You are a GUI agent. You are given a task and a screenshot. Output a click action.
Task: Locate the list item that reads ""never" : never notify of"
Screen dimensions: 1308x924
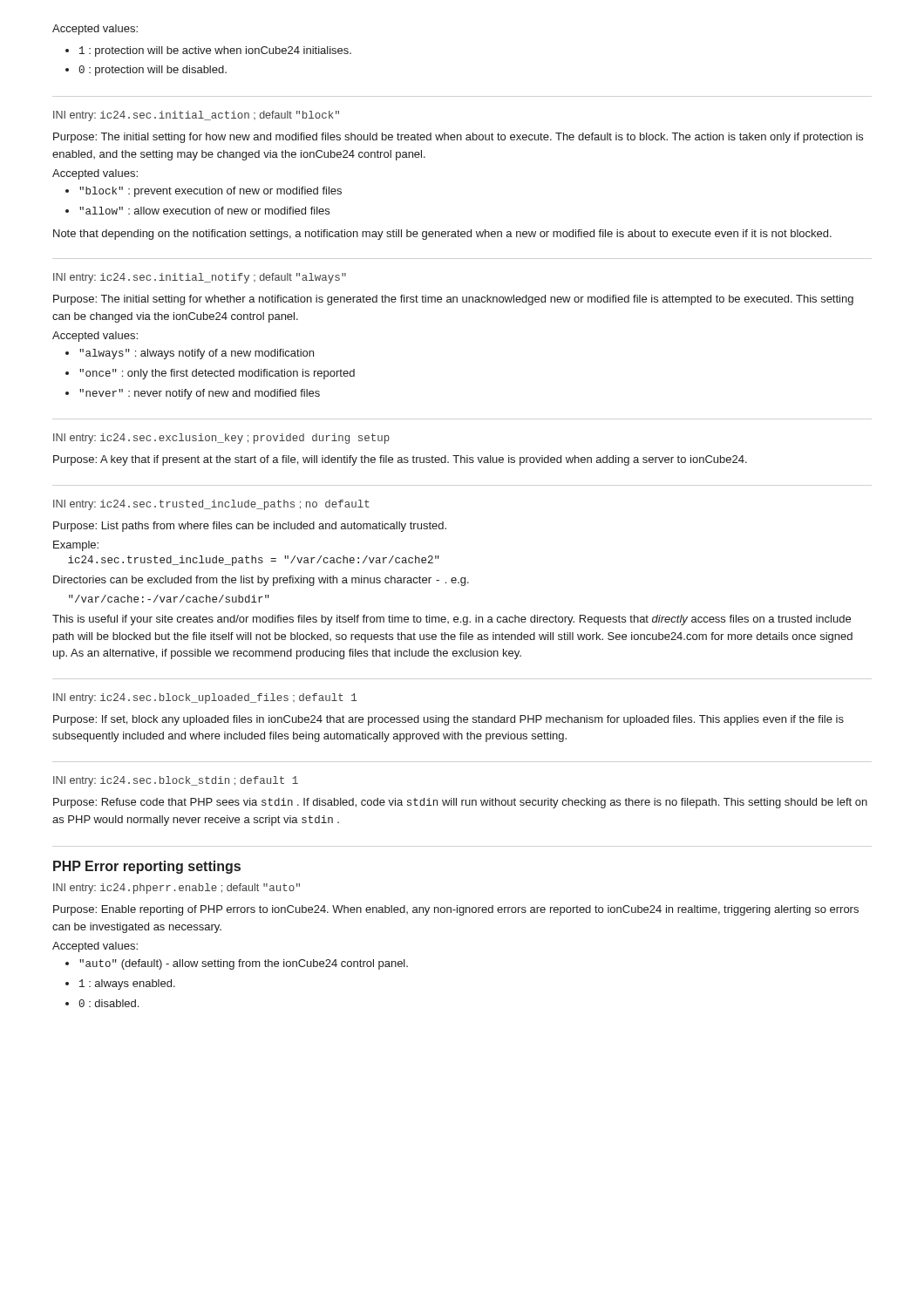click(x=199, y=393)
